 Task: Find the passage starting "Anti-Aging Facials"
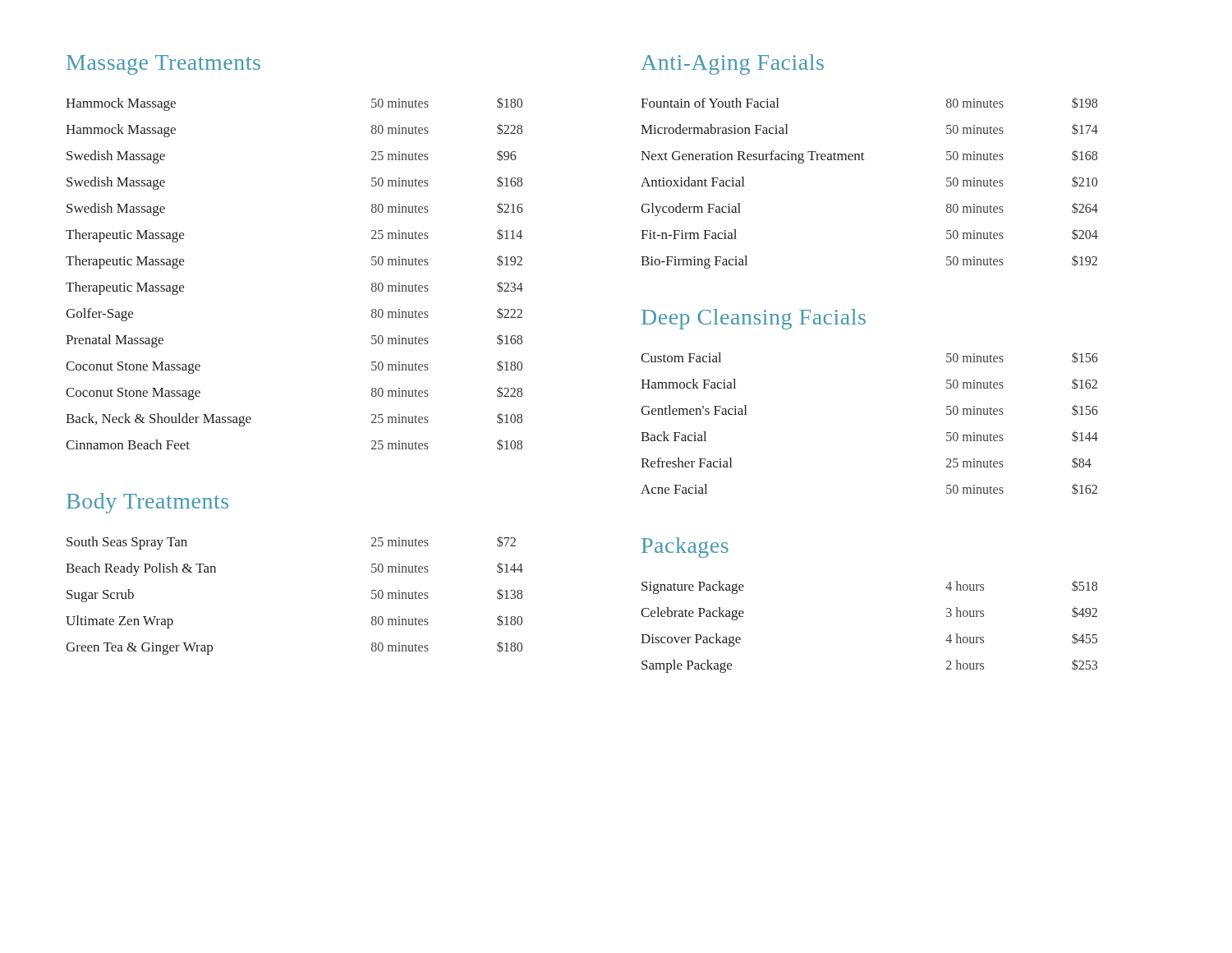click(733, 62)
